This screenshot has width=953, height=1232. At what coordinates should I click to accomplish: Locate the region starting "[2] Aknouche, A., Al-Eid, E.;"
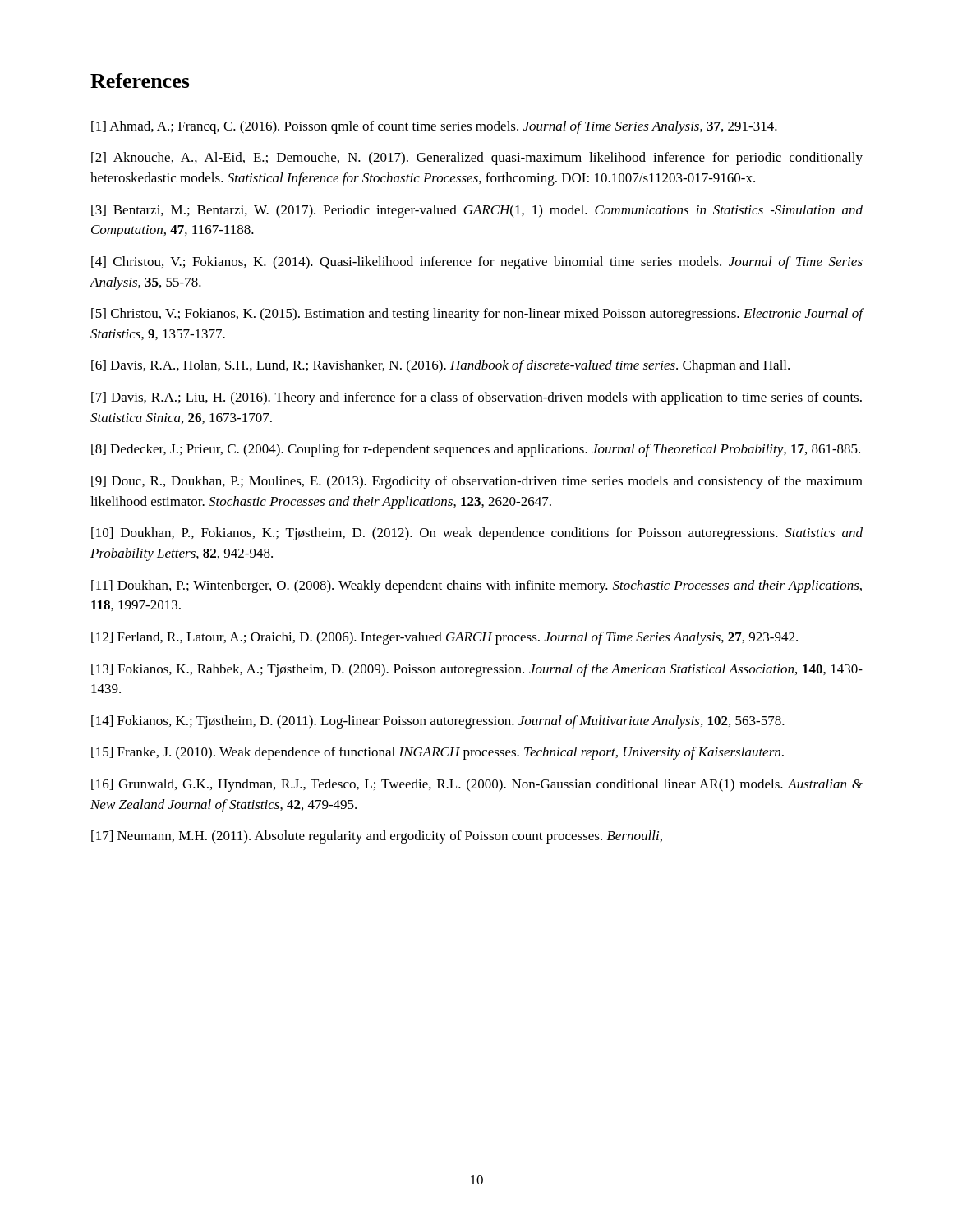[x=476, y=168]
